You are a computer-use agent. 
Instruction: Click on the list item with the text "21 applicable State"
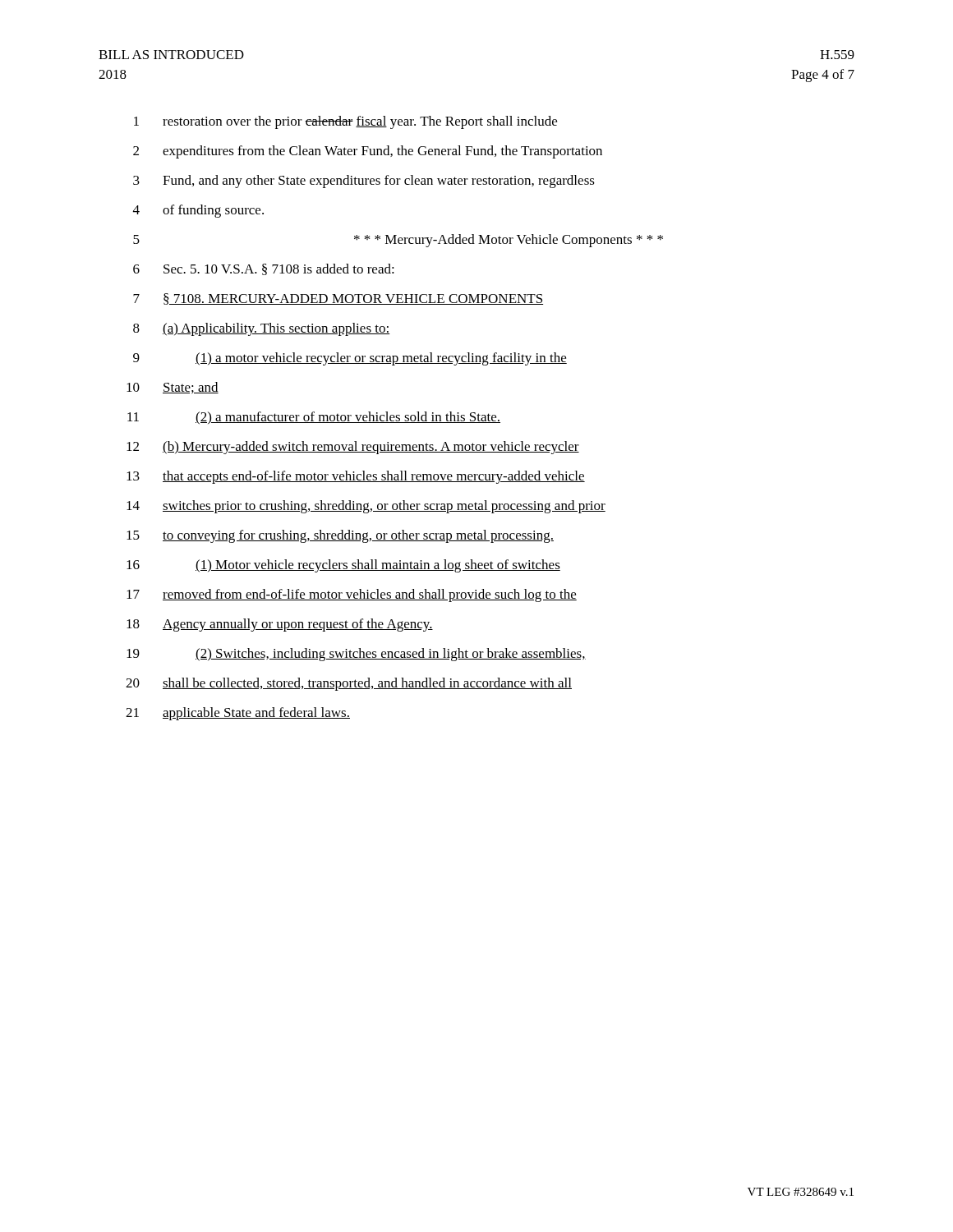tap(238, 714)
